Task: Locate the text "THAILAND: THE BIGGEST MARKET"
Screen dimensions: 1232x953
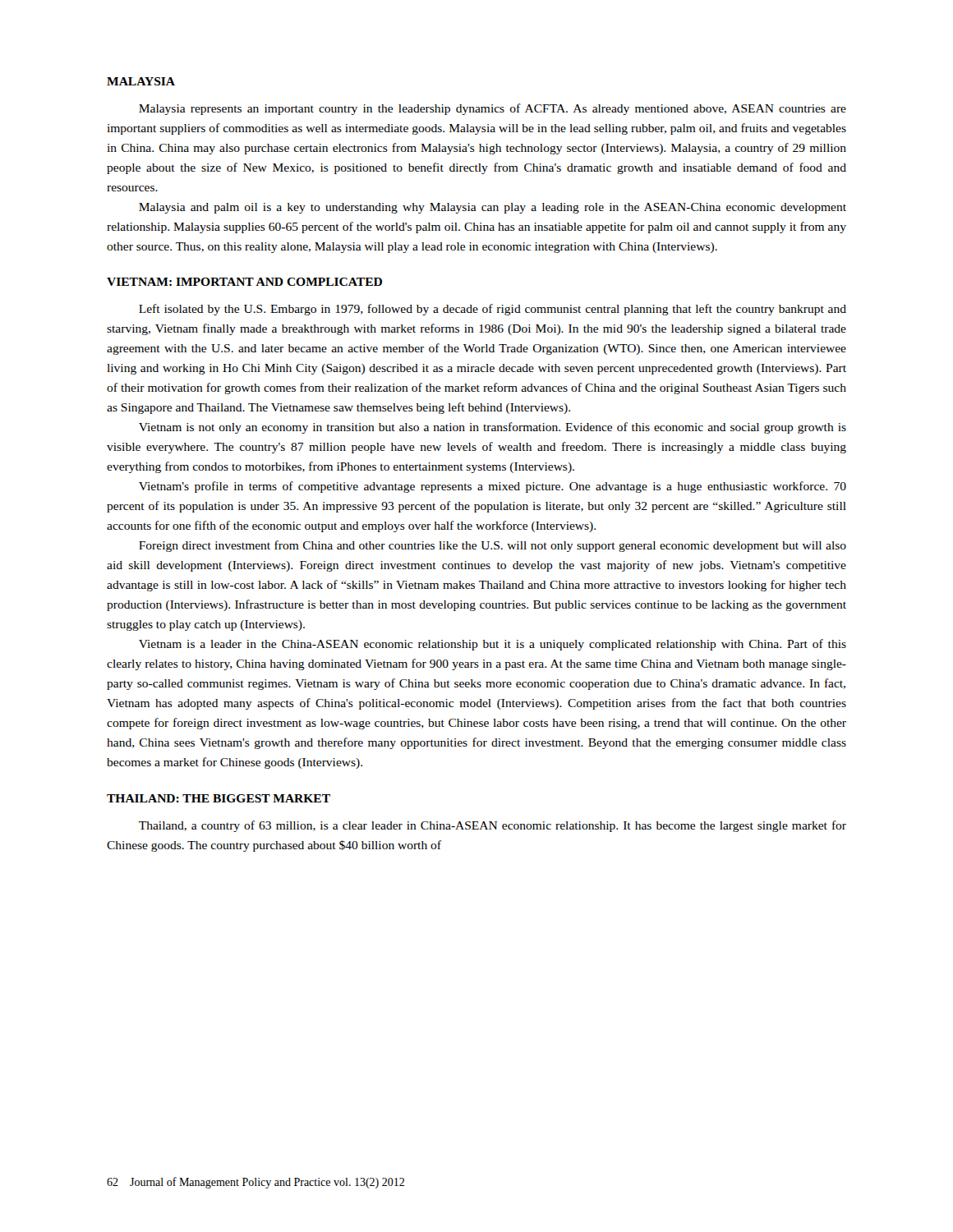Action: pos(219,798)
